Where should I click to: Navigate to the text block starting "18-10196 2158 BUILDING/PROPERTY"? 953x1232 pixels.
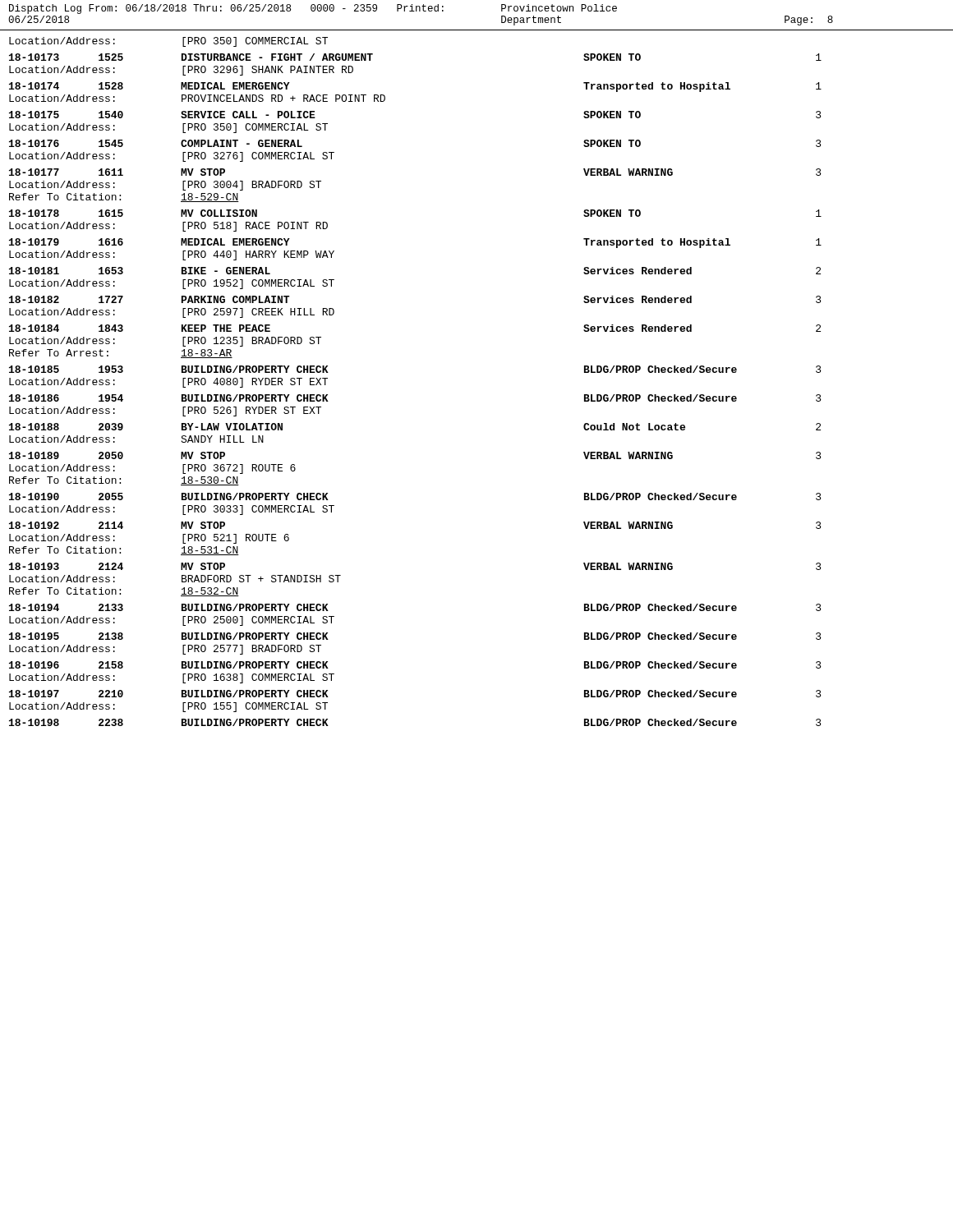(31, 665)
